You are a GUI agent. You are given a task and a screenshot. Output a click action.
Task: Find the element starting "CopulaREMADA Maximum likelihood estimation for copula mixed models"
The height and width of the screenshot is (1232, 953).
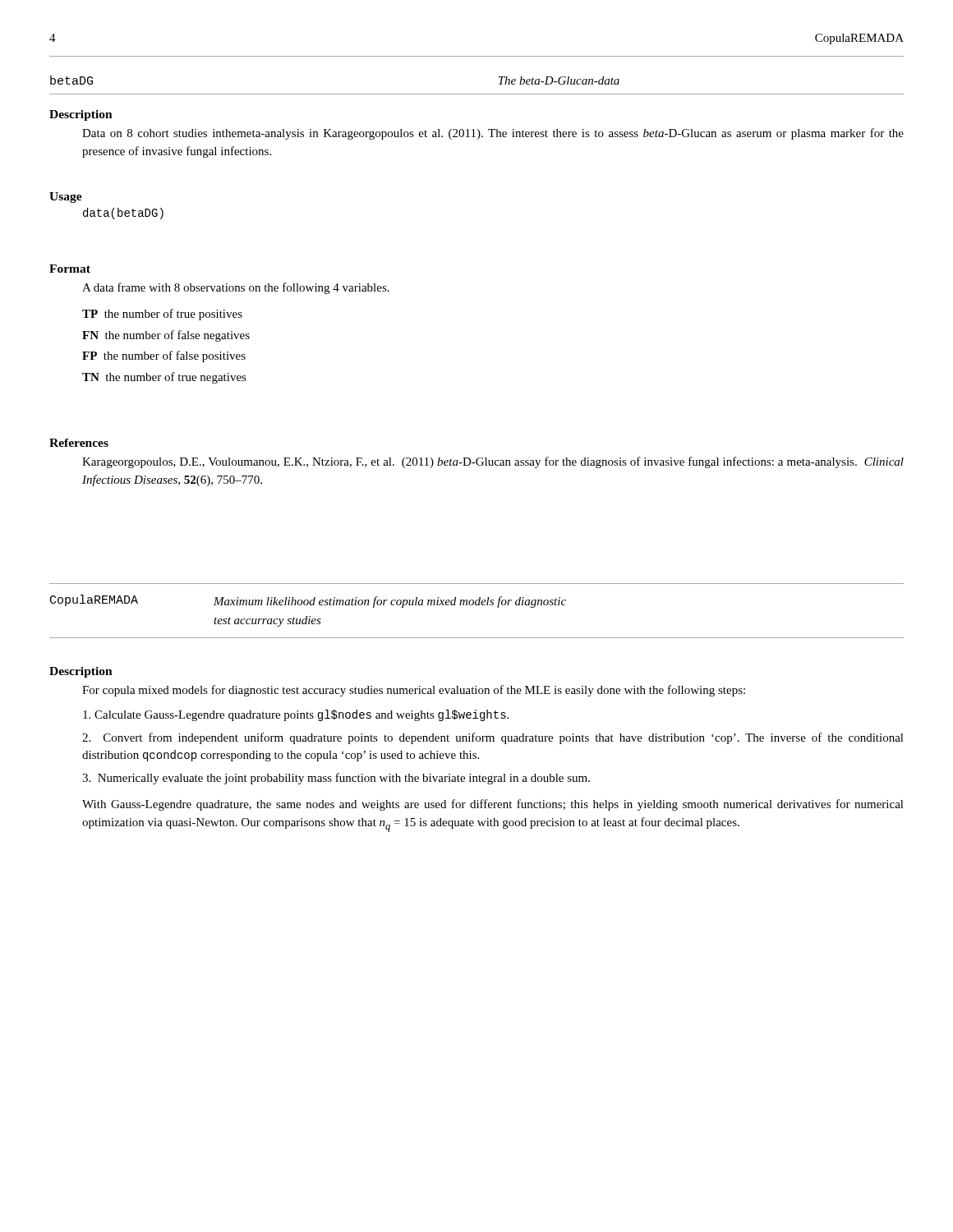click(x=476, y=611)
